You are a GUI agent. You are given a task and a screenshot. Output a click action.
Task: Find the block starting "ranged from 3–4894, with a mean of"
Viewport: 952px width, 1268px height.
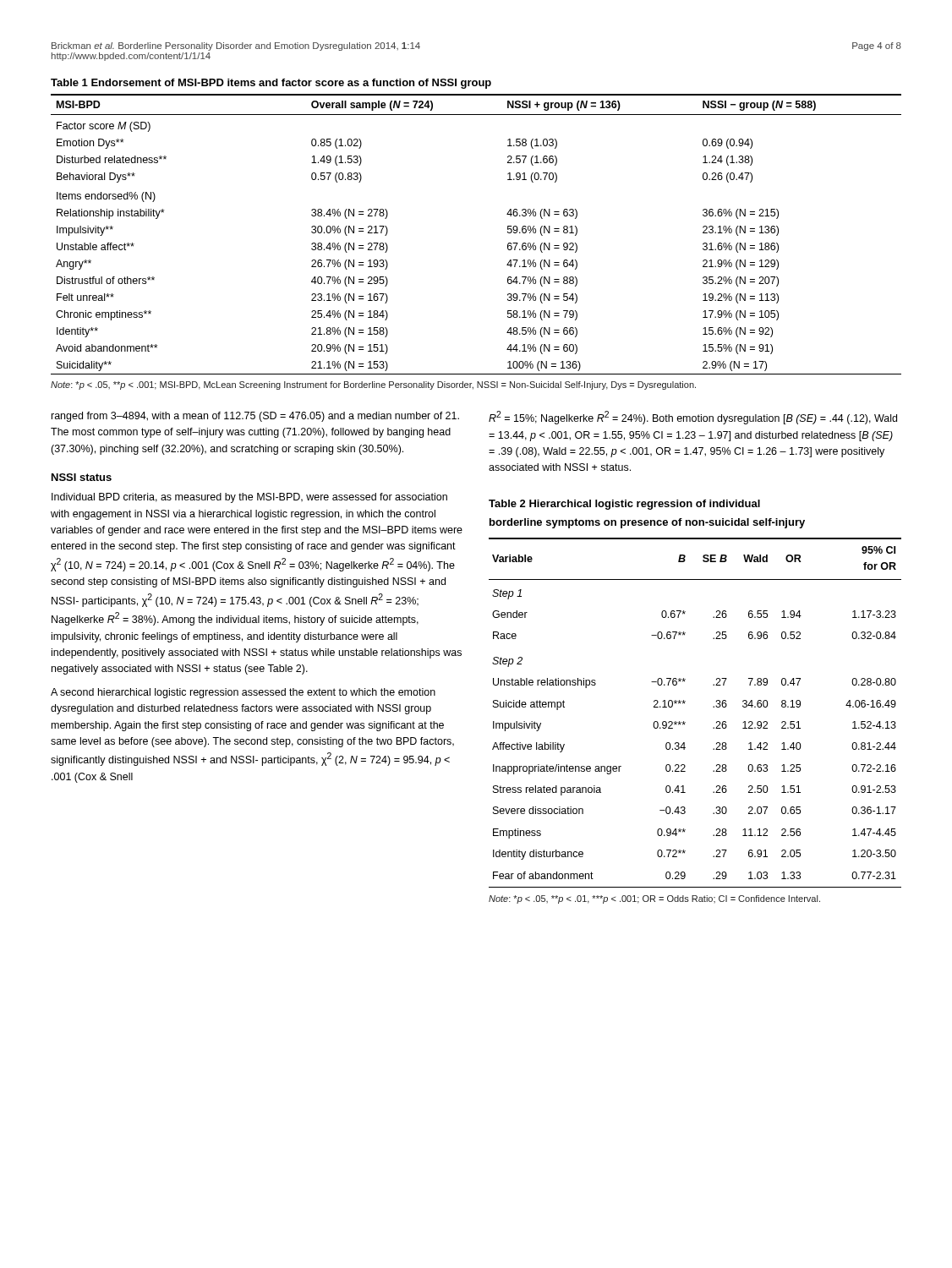(255, 432)
